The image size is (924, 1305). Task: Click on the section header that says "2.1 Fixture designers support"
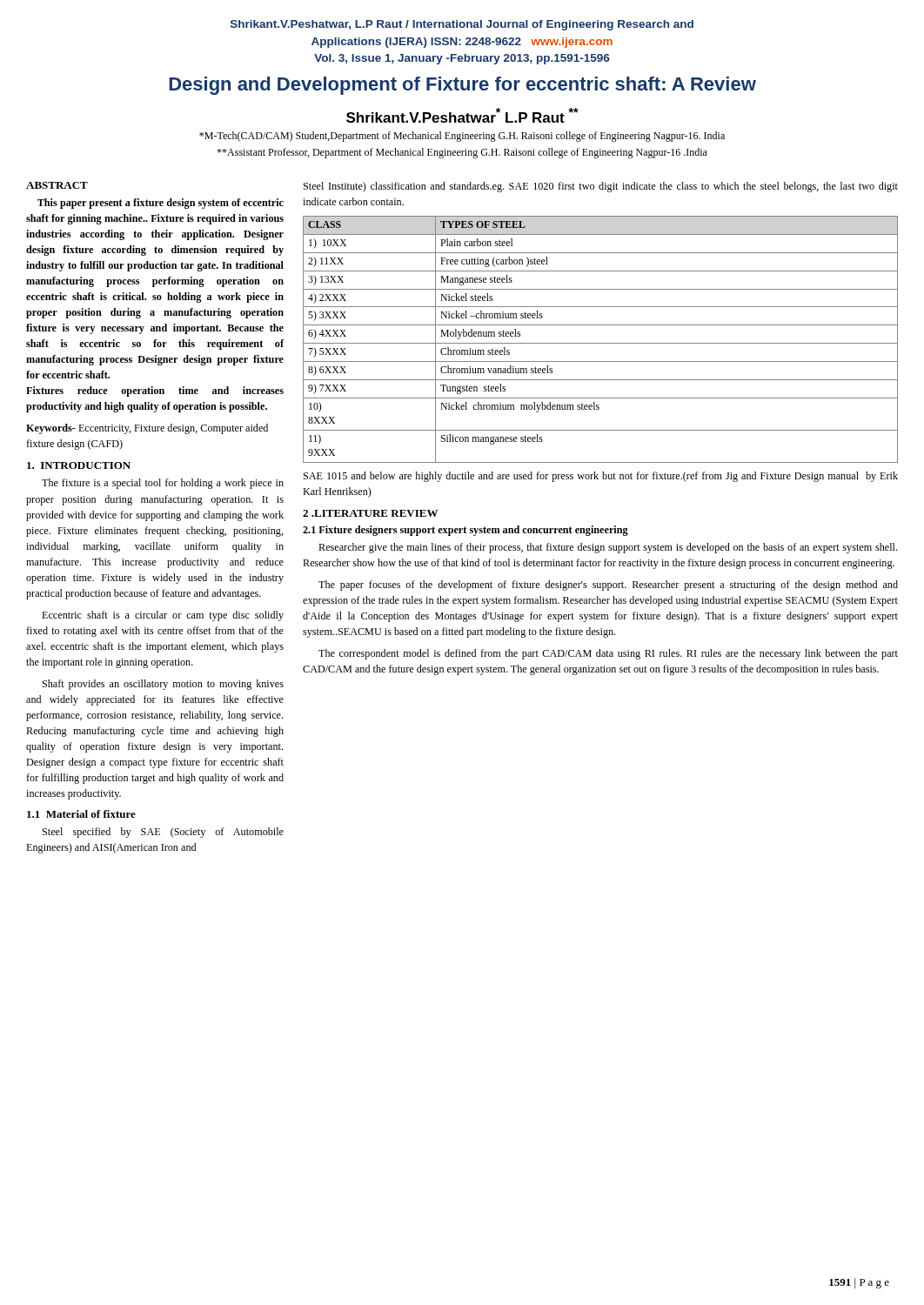coord(465,530)
